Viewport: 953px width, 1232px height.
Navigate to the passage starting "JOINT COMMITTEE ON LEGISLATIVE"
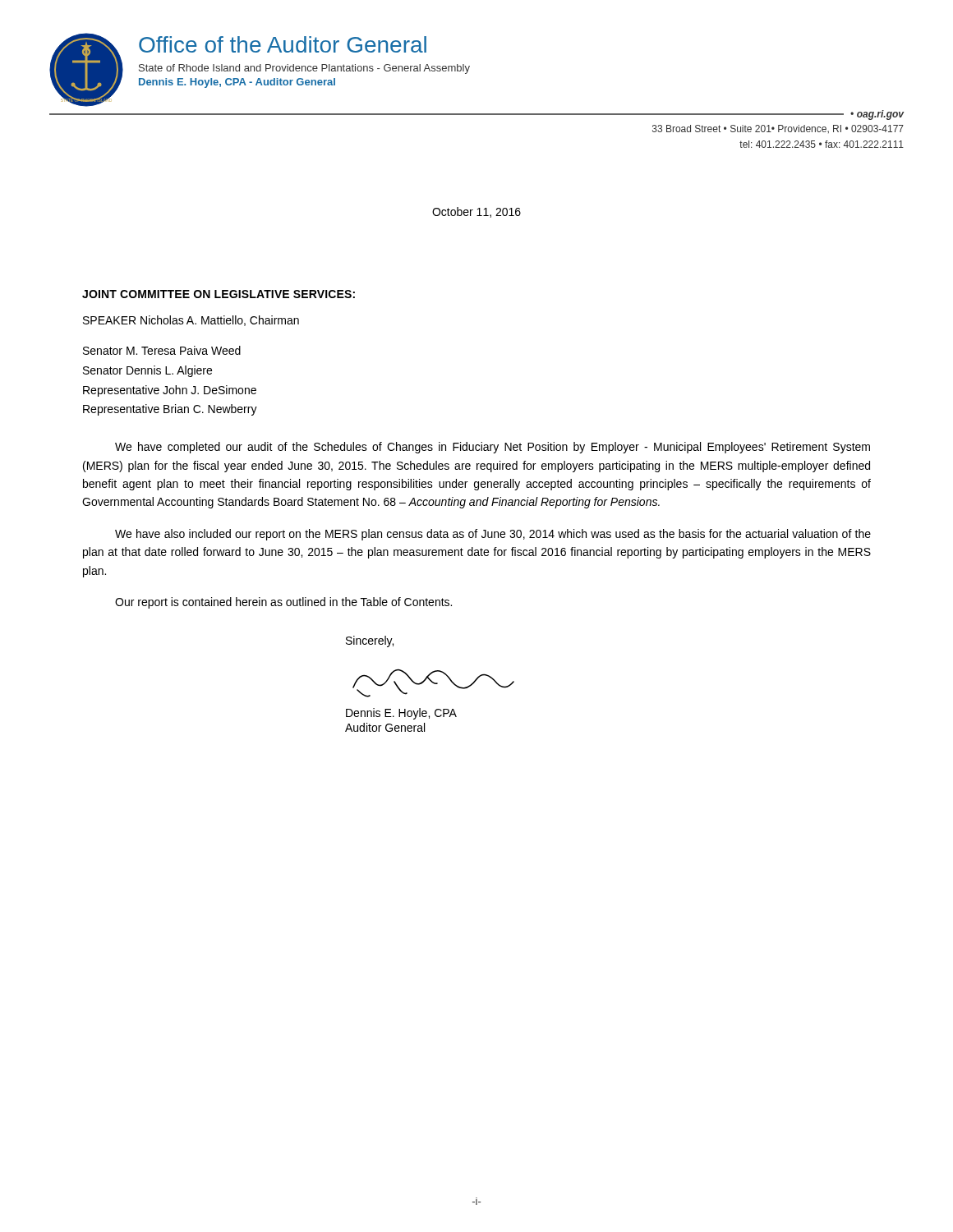click(x=219, y=294)
